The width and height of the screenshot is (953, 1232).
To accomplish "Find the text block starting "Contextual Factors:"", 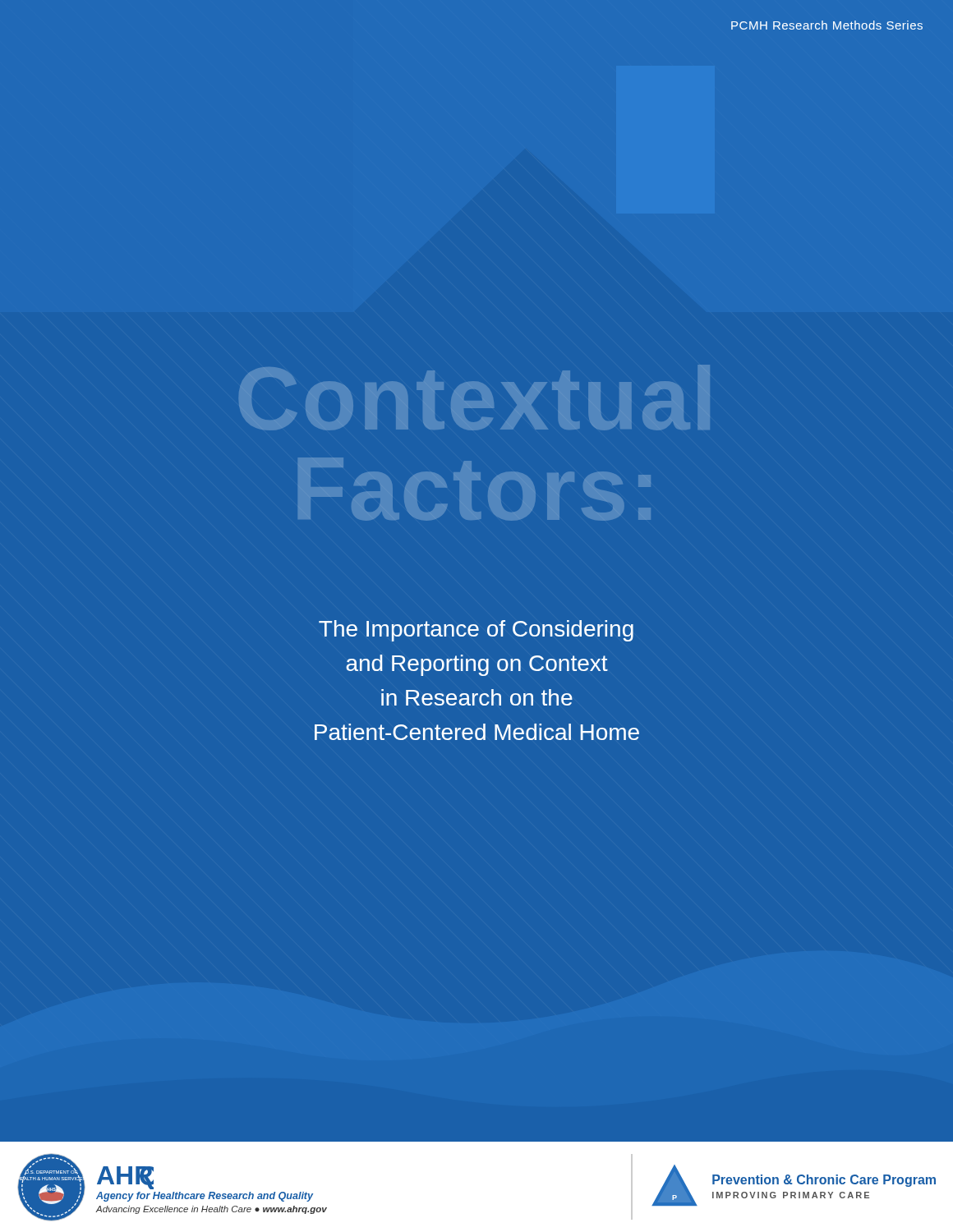I will pyautogui.click(x=476, y=444).
